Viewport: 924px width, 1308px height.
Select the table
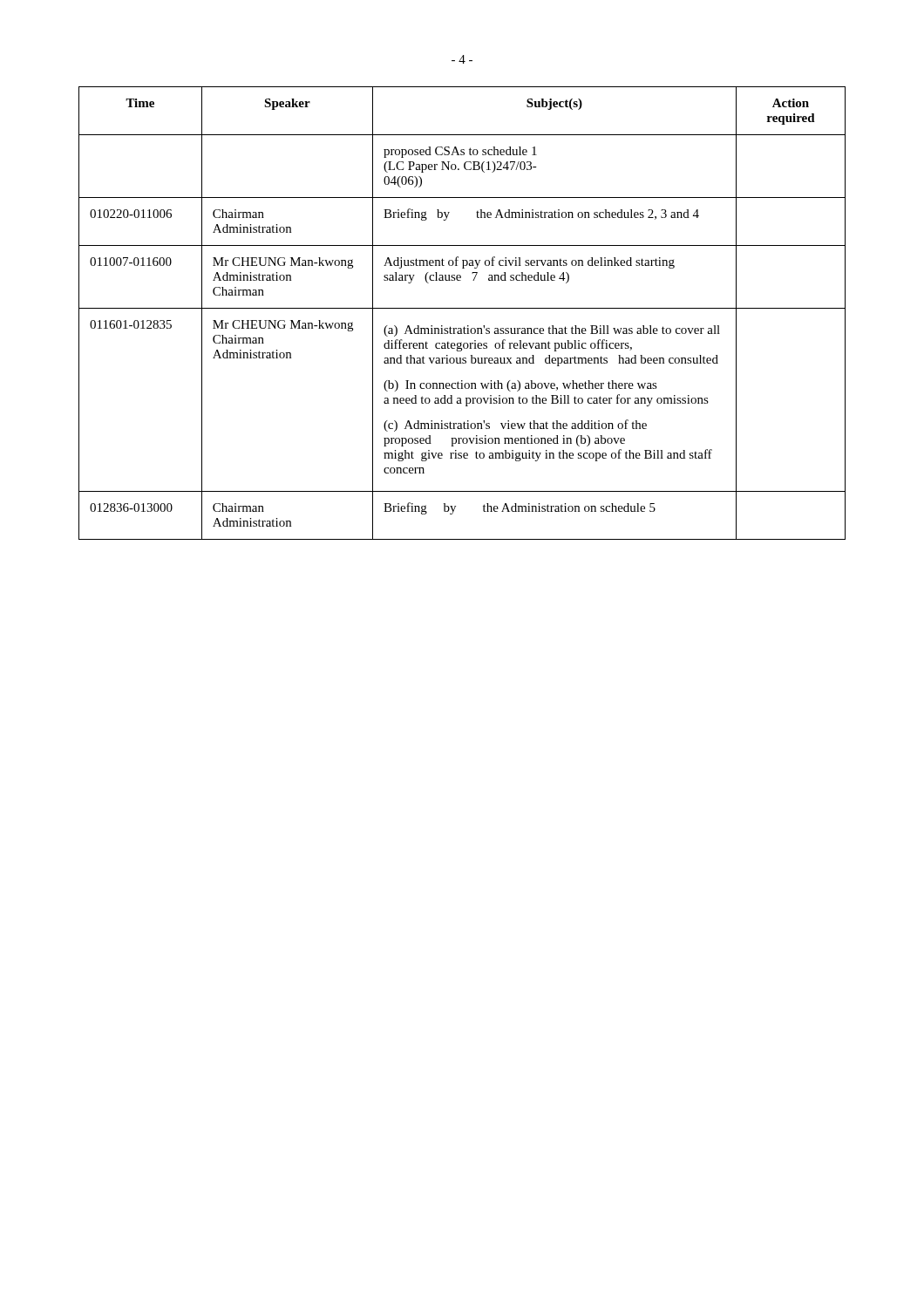(x=462, y=313)
